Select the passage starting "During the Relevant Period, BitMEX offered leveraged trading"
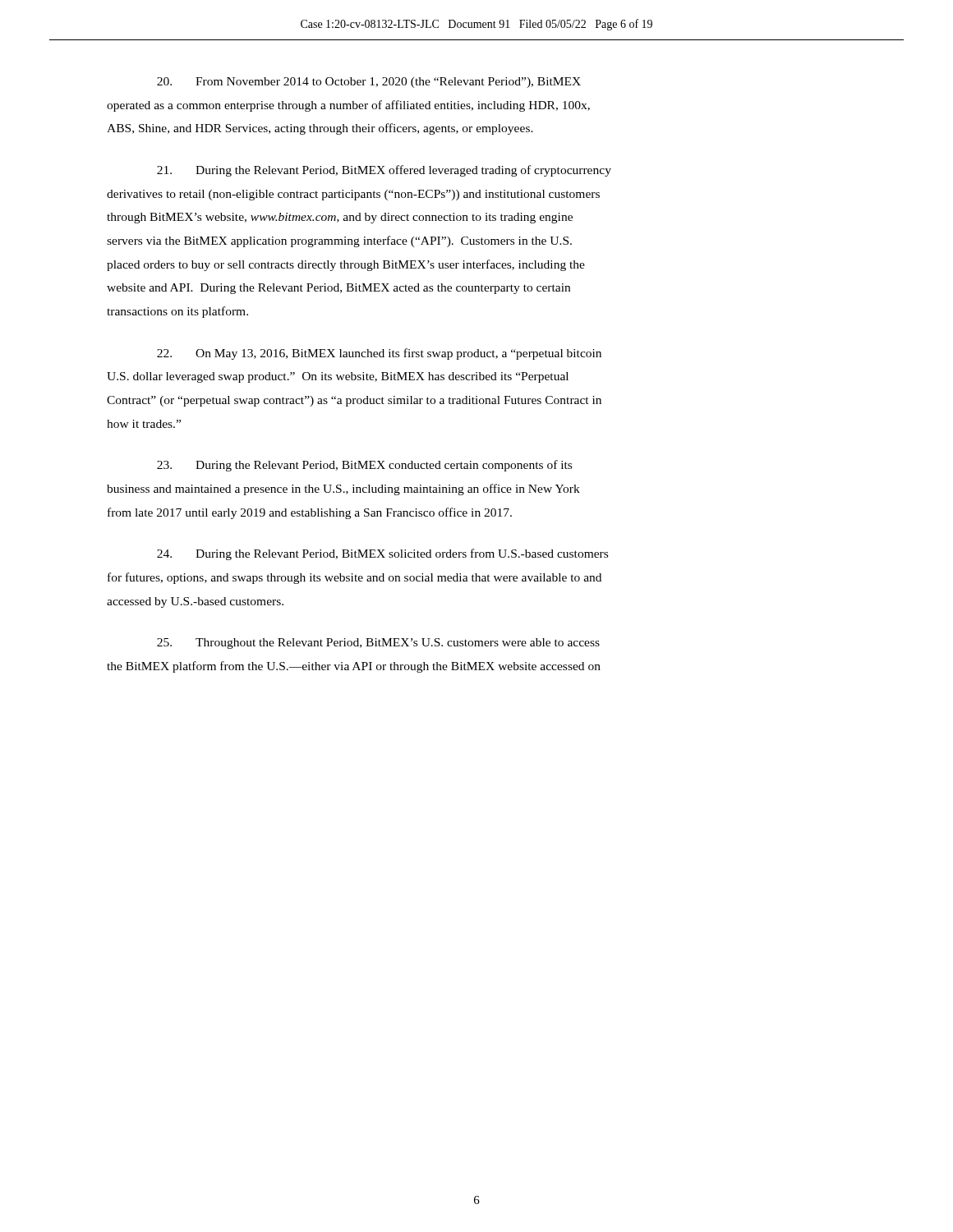Screen dimensions: 1232x953 (476, 241)
